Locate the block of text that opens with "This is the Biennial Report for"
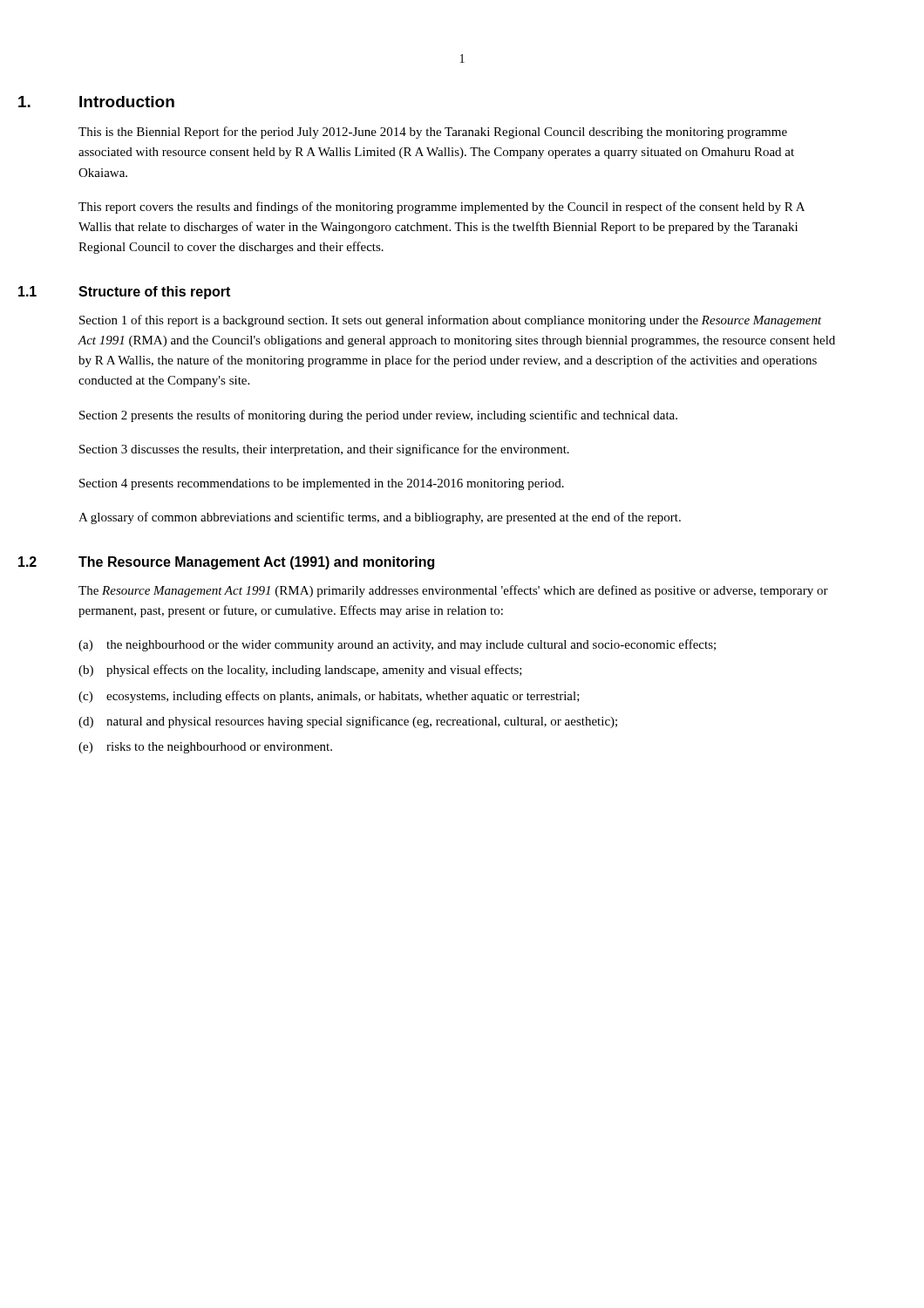Screen dimensions: 1308x924 coord(436,152)
